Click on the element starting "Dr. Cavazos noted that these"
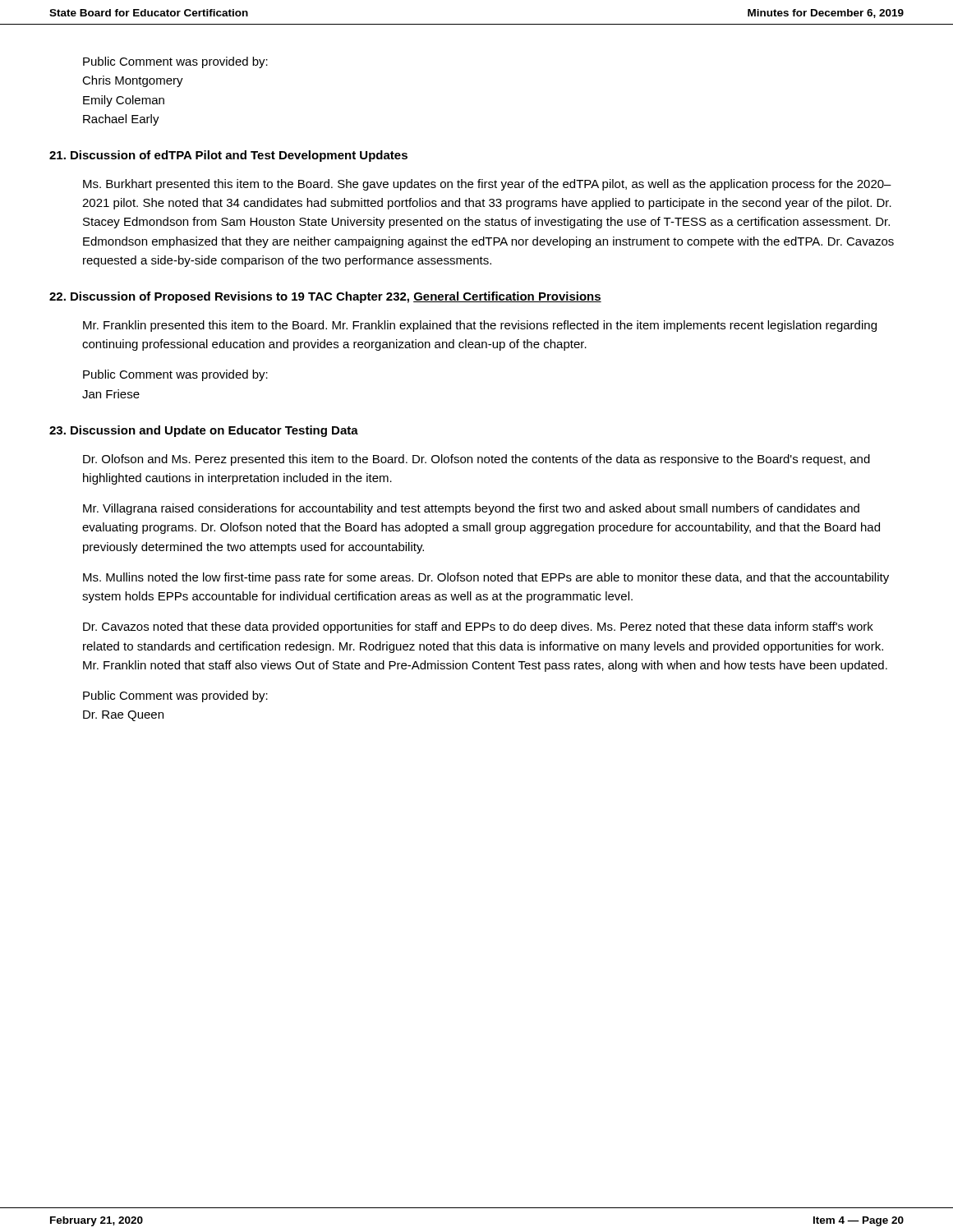Screen dimensions: 1232x953 tap(485, 646)
